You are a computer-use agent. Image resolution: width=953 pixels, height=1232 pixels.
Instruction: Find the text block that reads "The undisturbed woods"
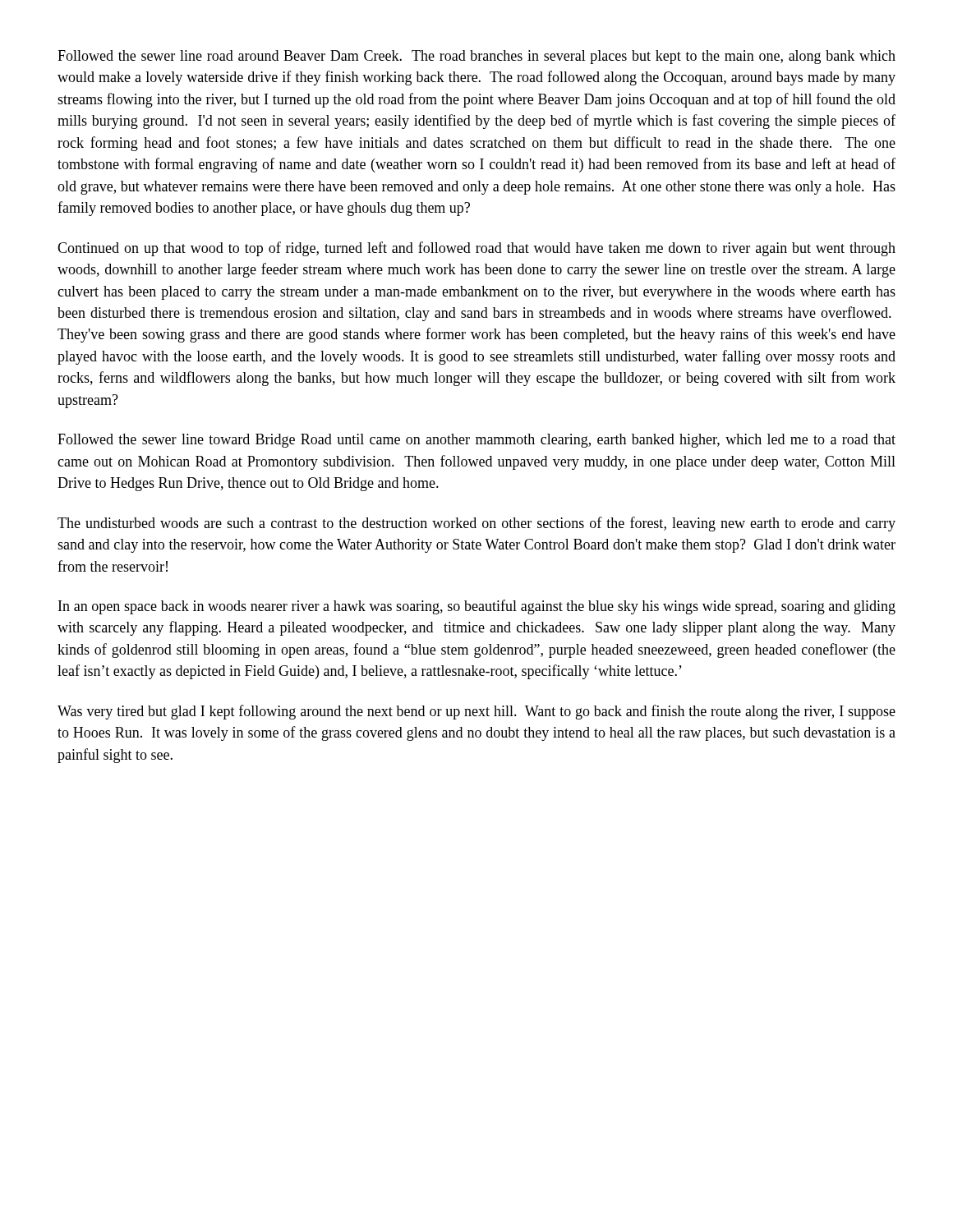[476, 545]
